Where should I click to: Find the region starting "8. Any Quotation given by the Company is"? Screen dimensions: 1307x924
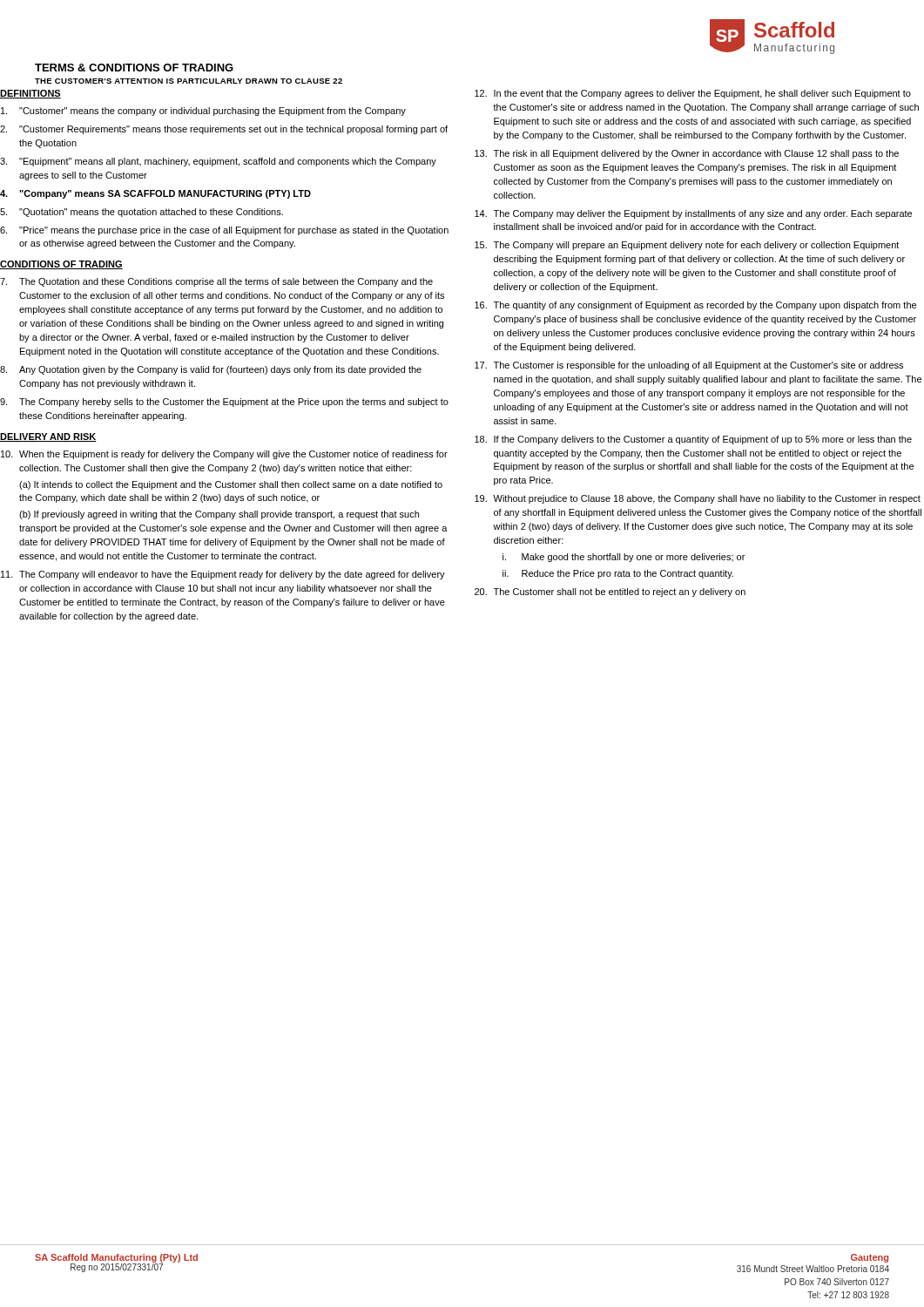click(225, 377)
